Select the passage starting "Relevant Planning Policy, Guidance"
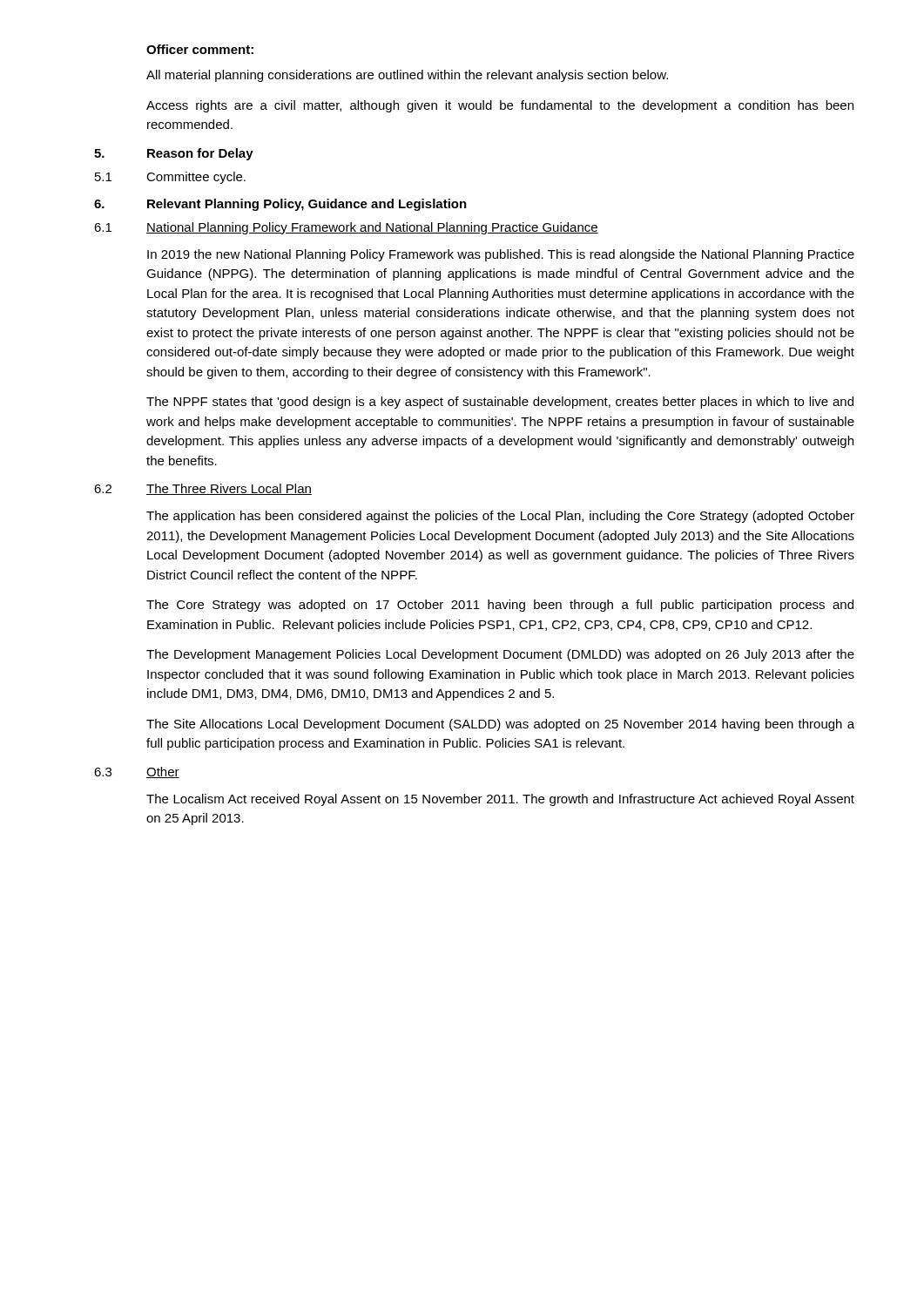The height and width of the screenshot is (1307, 924). click(307, 203)
